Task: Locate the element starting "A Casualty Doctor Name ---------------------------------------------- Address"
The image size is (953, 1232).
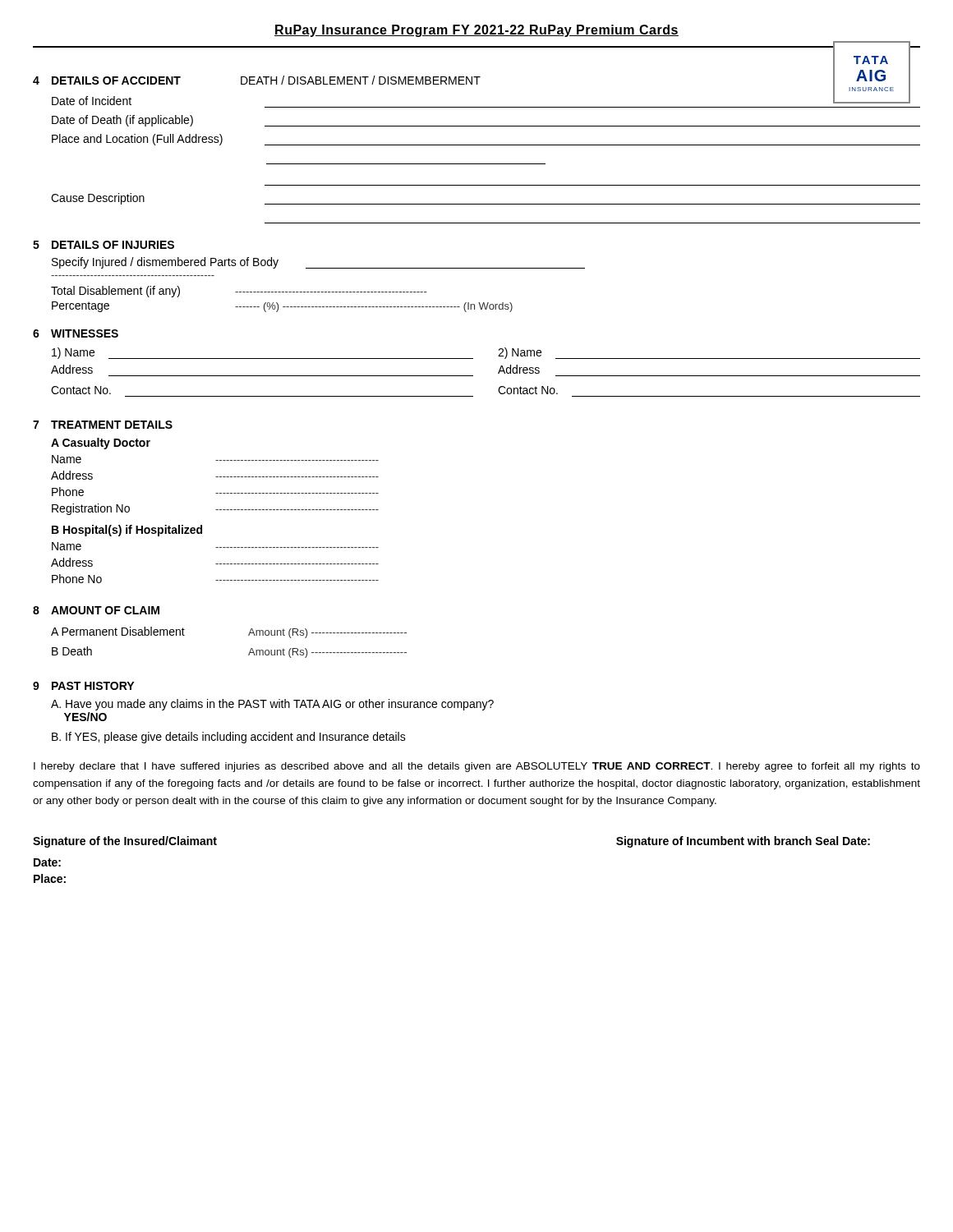Action: coord(101,444)
